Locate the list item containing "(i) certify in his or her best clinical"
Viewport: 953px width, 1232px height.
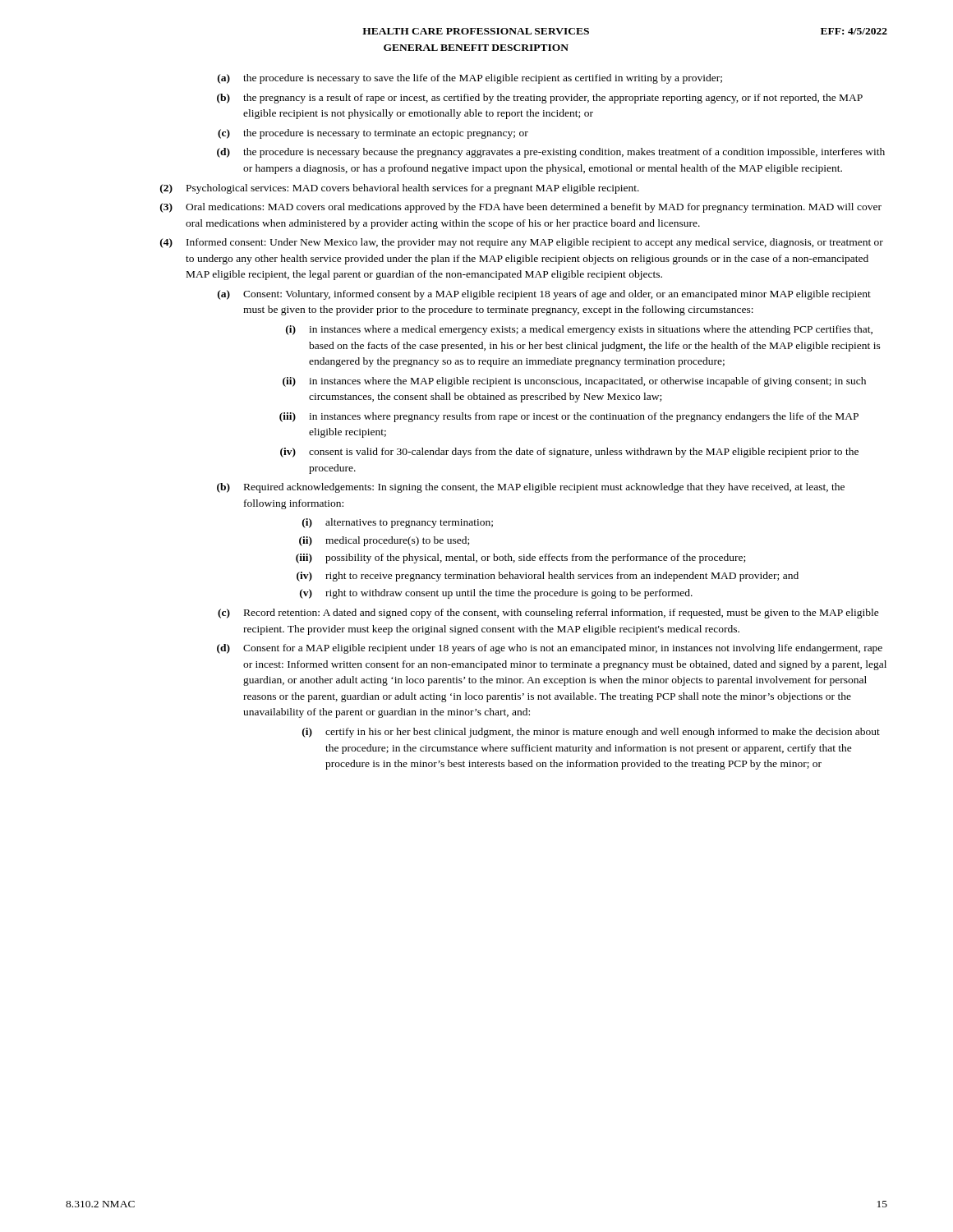(476, 748)
